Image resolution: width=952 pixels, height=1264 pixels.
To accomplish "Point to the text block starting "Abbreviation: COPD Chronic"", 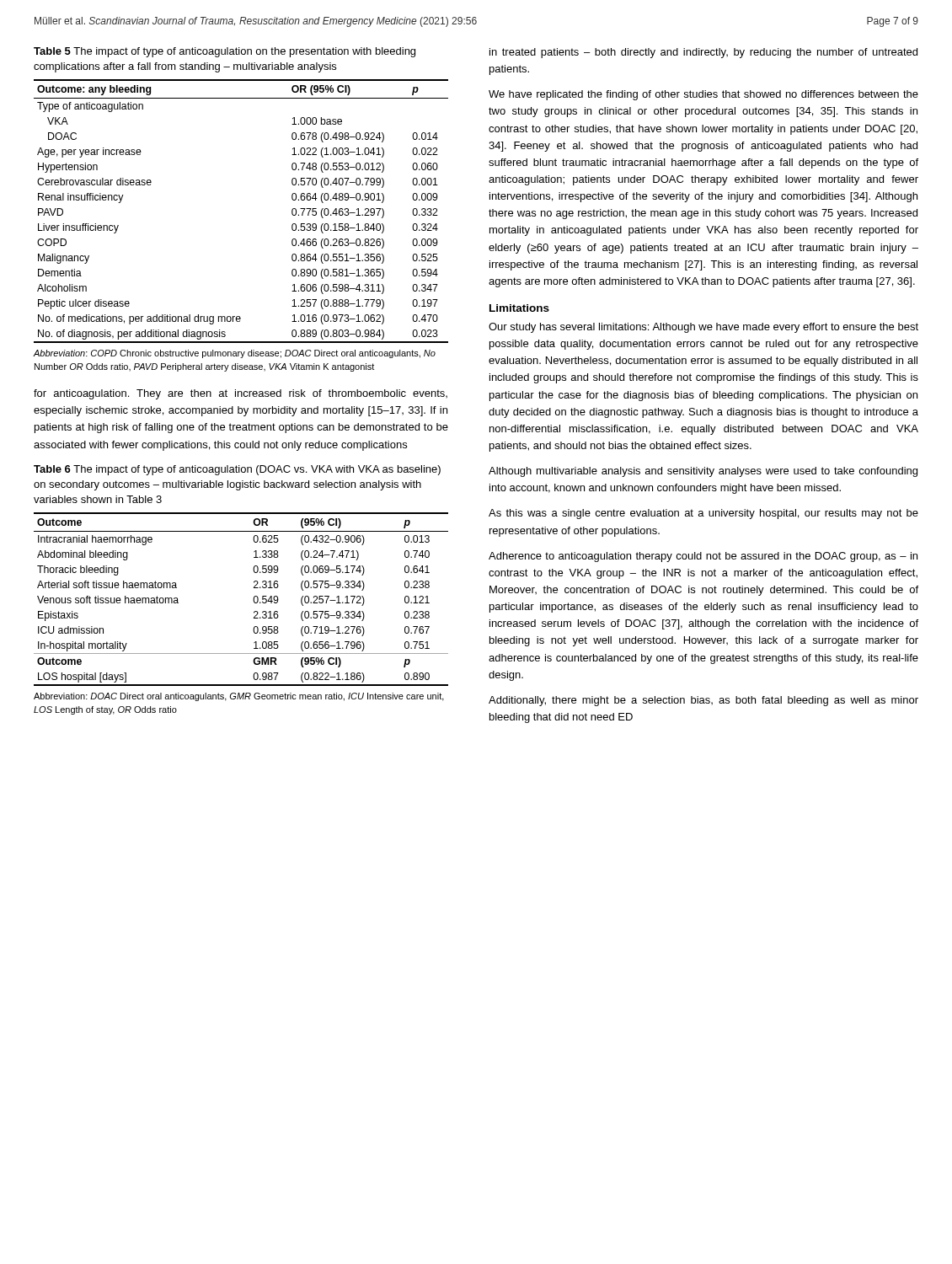I will tap(235, 360).
